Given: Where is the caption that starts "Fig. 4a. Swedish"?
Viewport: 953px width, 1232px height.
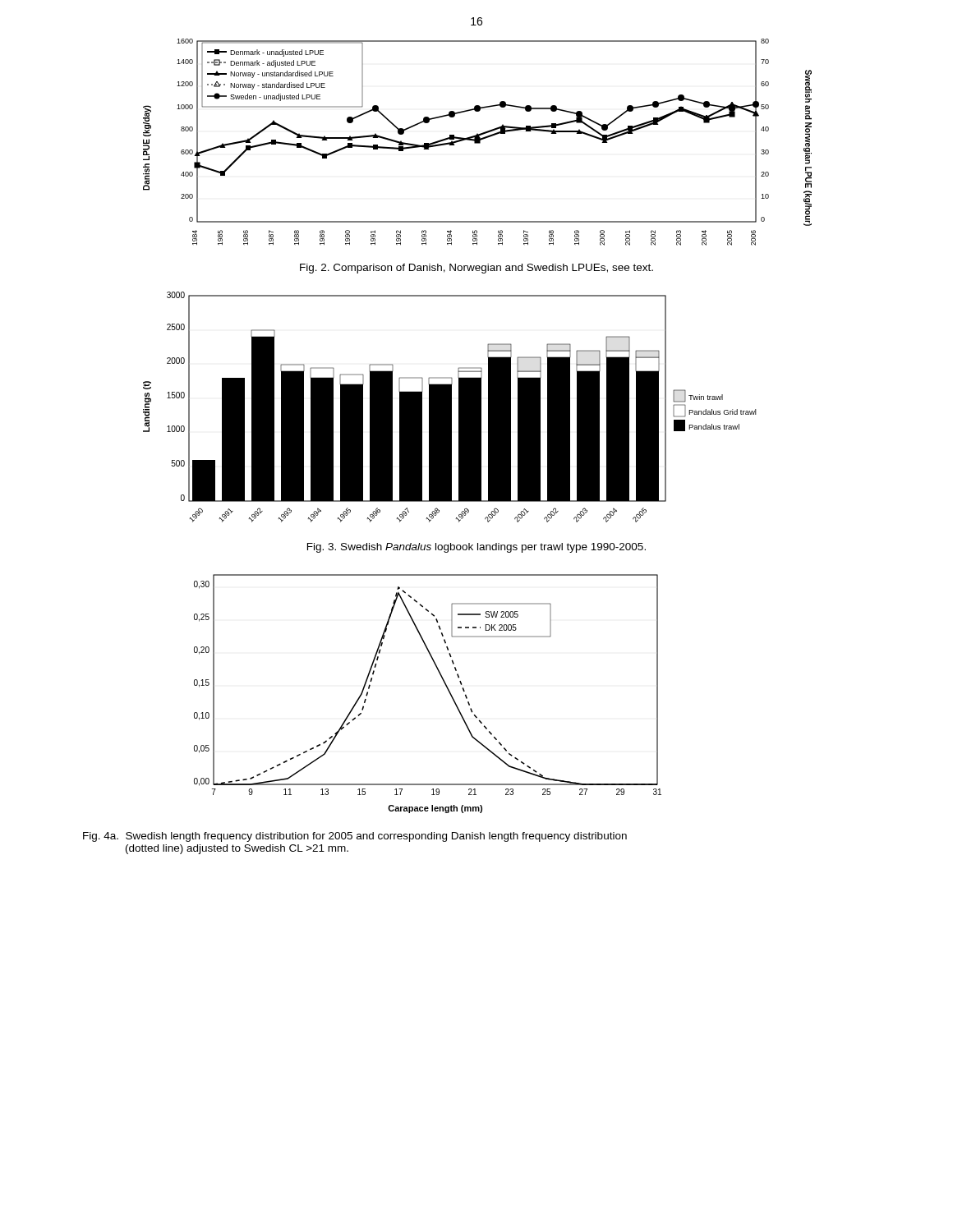Looking at the screenshot, I should [476, 842].
